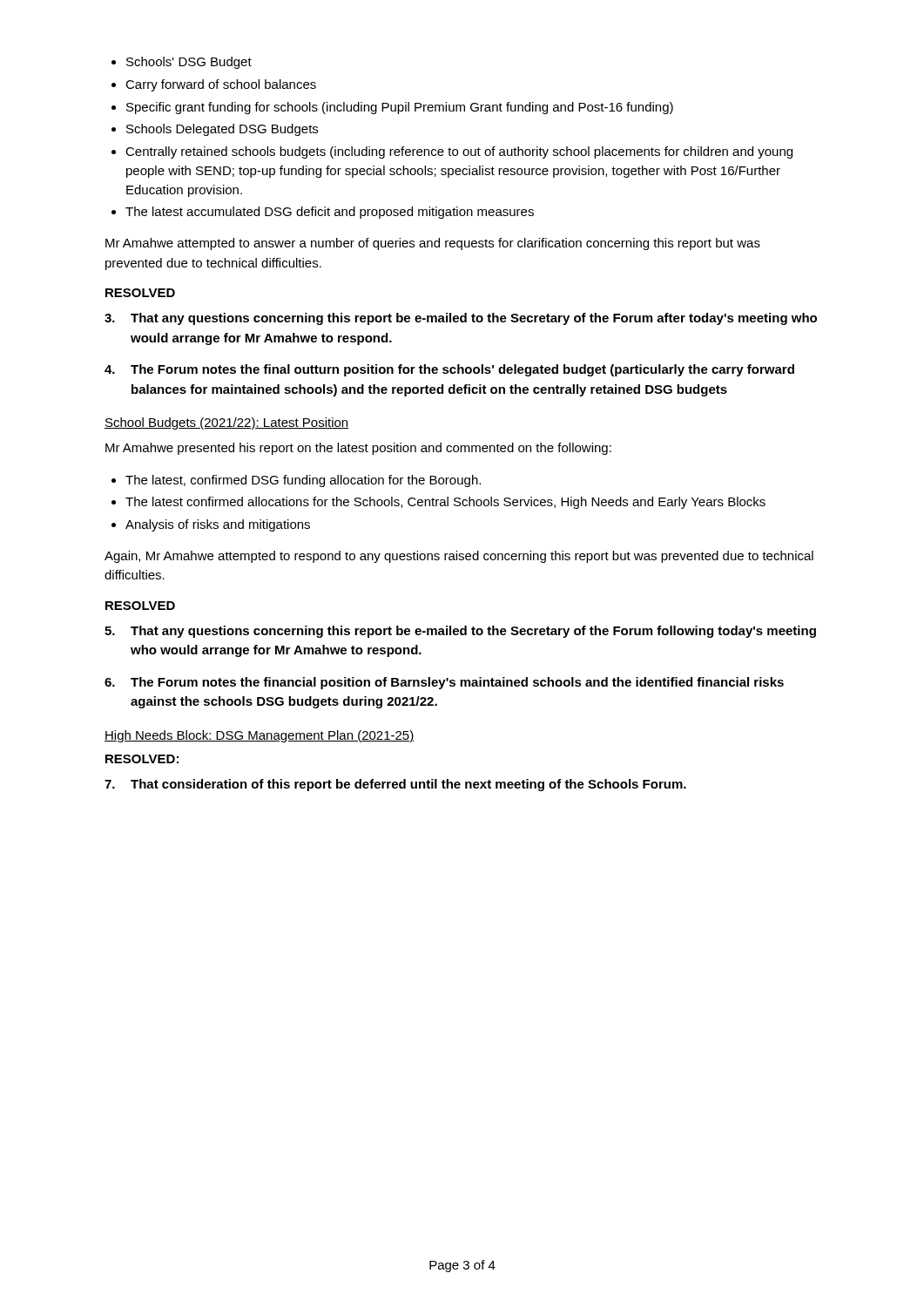This screenshot has height=1307, width=924.
Task: Navigate to the text starting "5. That any questions concerning this"
Action: point(462,641)
